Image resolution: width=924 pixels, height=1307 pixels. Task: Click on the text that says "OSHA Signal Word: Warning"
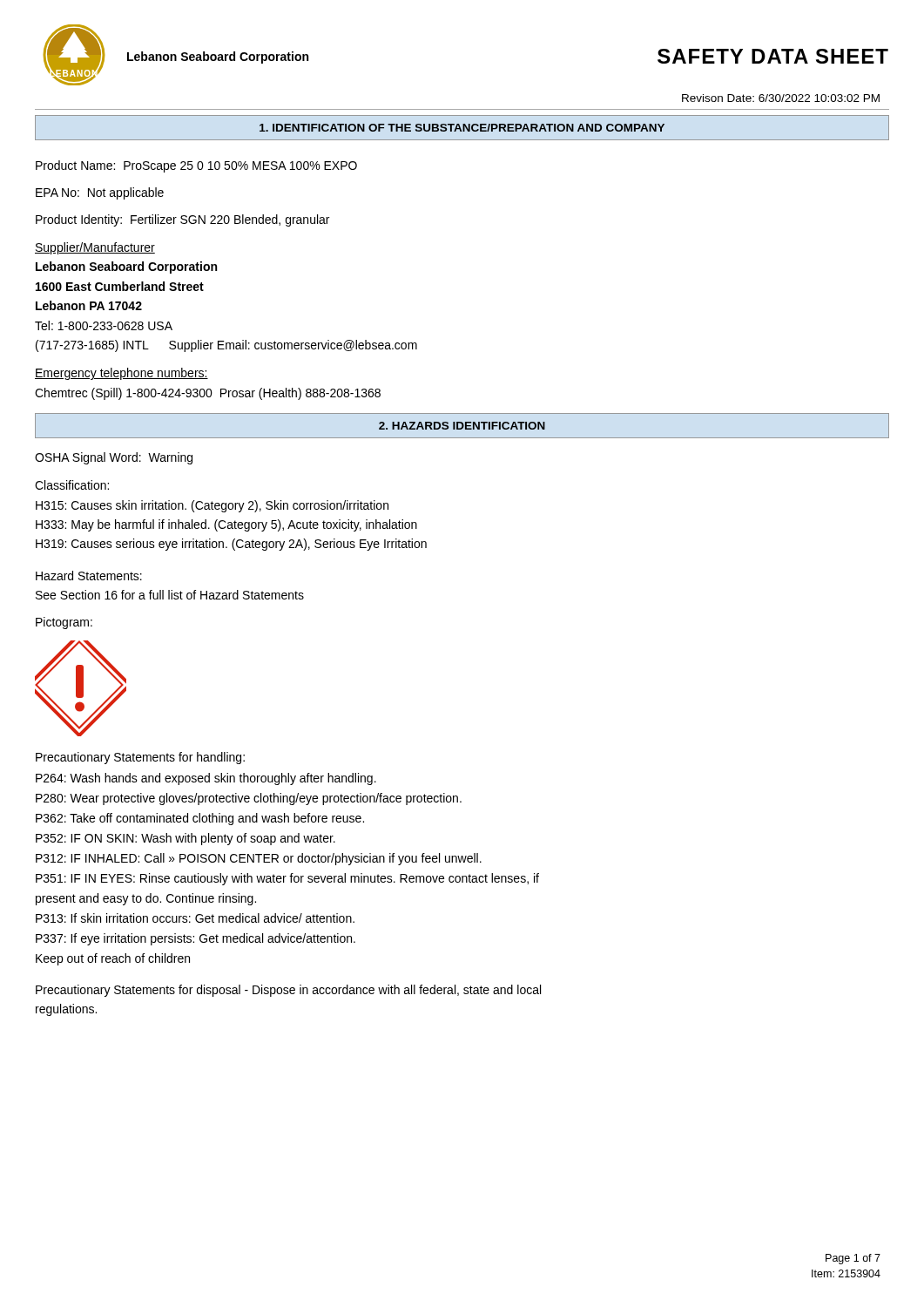pyautogui.click(x=114, y=458)
